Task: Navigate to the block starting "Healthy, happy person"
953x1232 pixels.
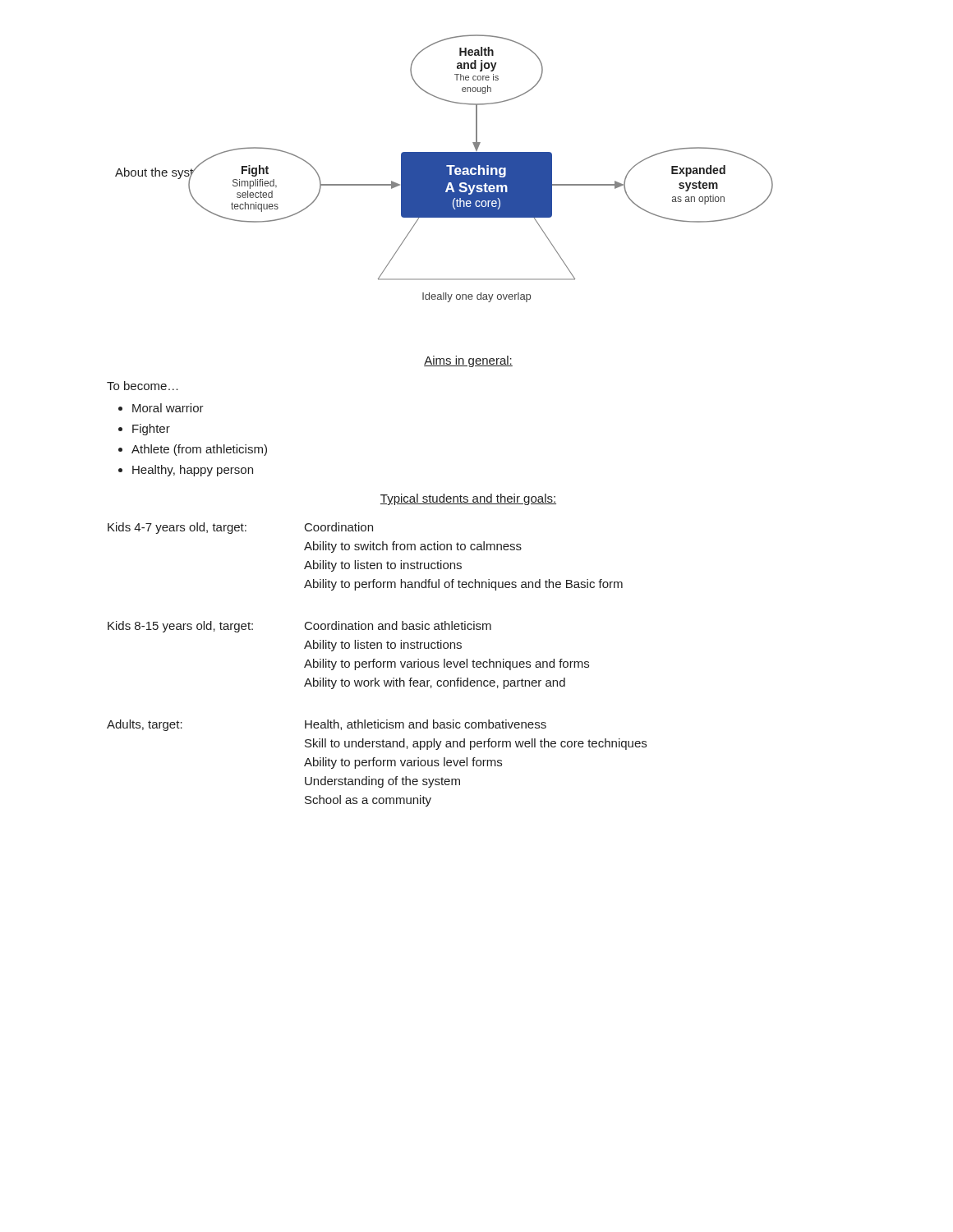Action: click(x=193, y=469)
